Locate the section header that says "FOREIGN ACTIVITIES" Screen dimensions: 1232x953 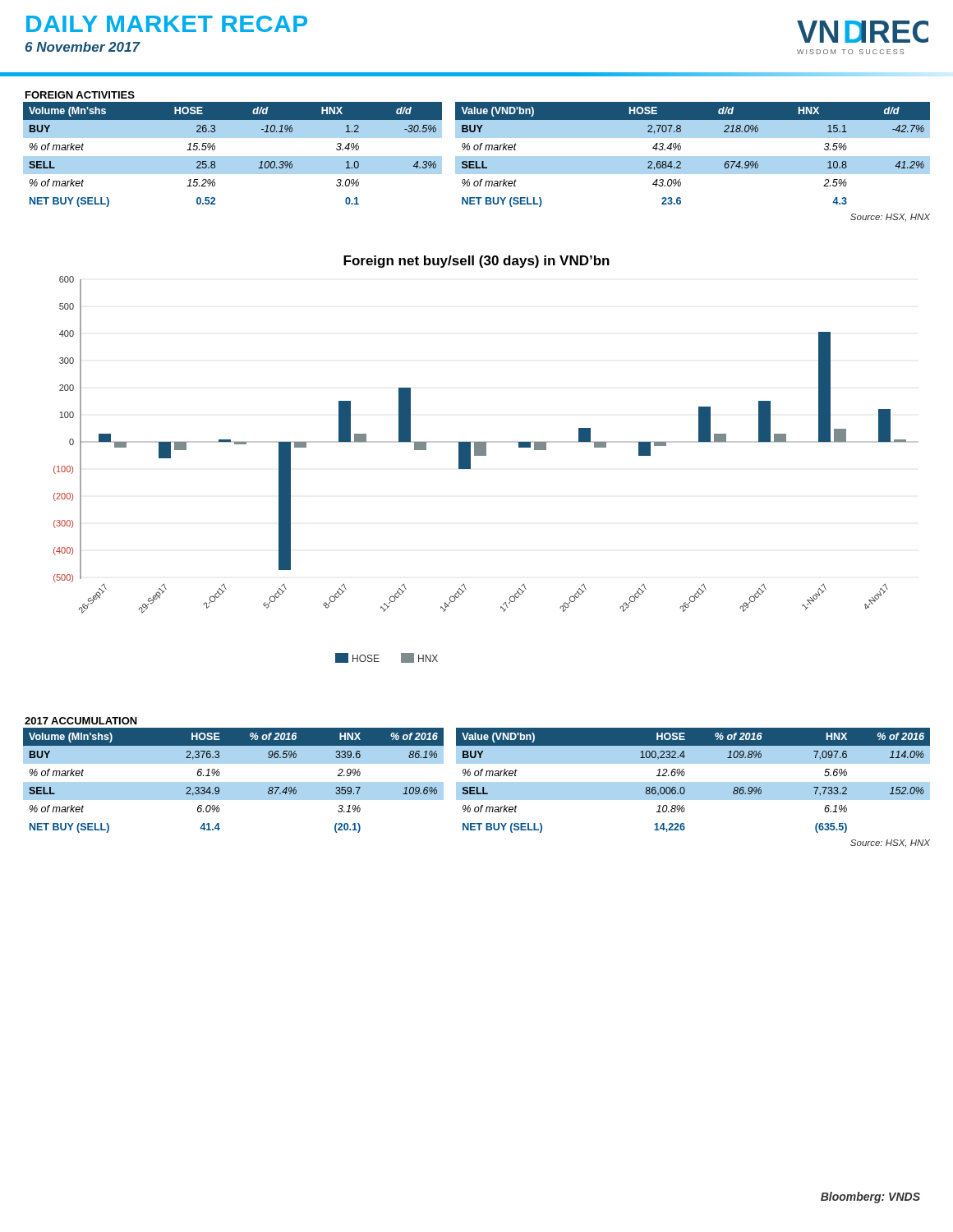[80, 95]
